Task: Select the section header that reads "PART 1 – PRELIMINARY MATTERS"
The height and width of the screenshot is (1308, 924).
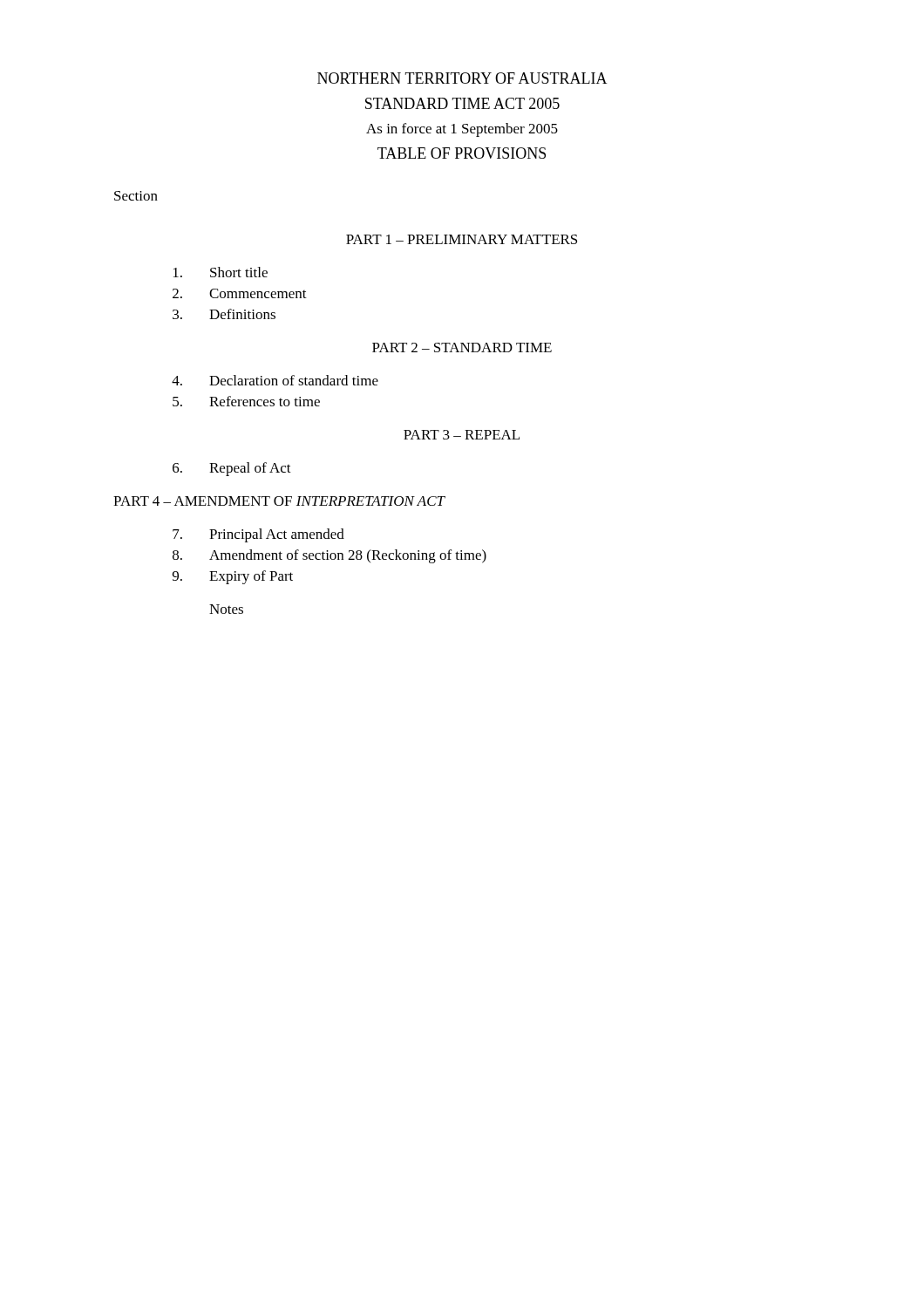Action: (x=462, y=239)
